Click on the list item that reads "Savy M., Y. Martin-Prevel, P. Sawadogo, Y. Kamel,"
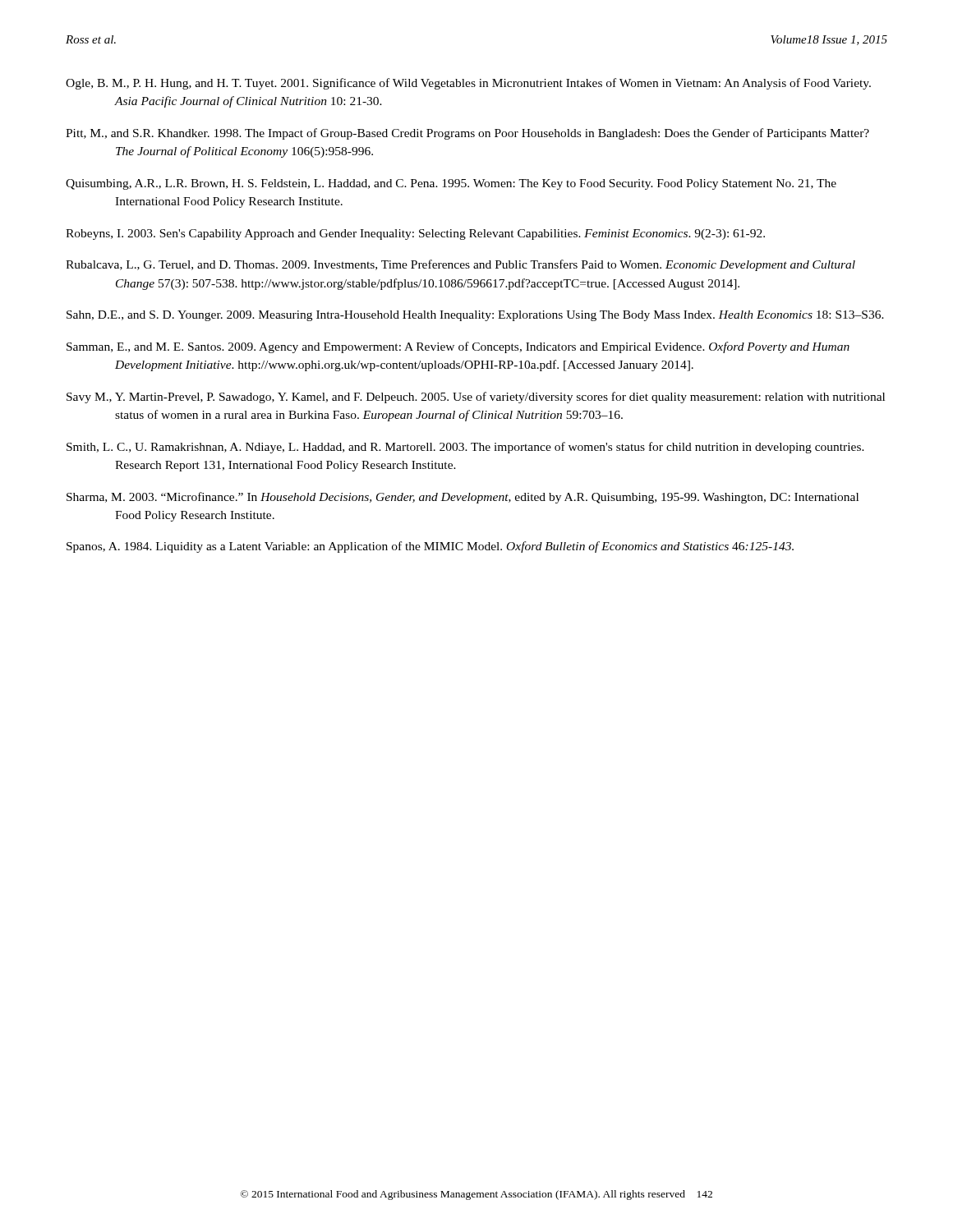 [x=476, y=405]
